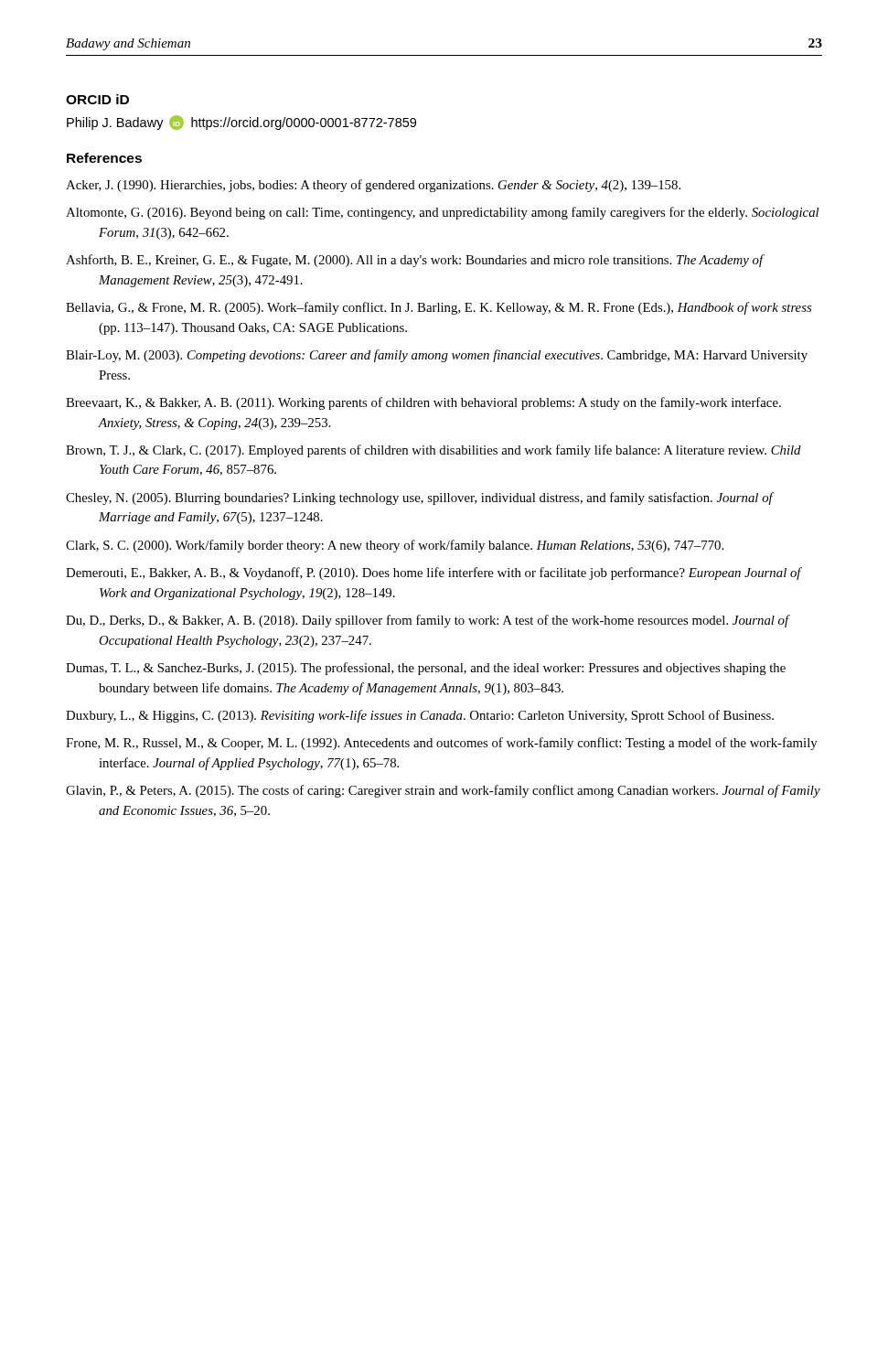888x1372 pixels.
Task: Locate the element starting "Frone, M. R., Russel, M., & Cooper, M."
Action: 442,753
